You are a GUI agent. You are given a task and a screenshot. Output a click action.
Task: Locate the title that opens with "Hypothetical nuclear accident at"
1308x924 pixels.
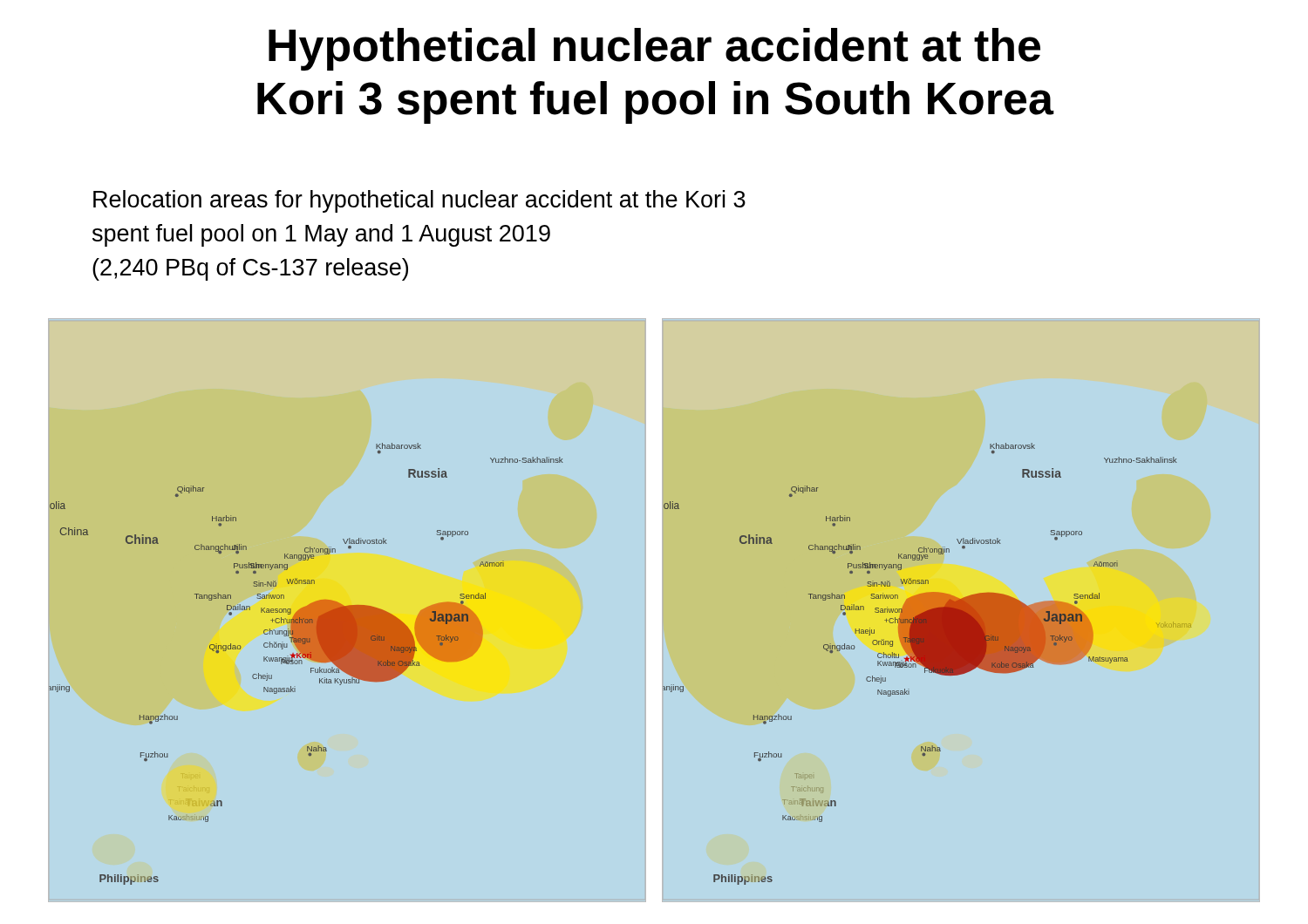654,73
